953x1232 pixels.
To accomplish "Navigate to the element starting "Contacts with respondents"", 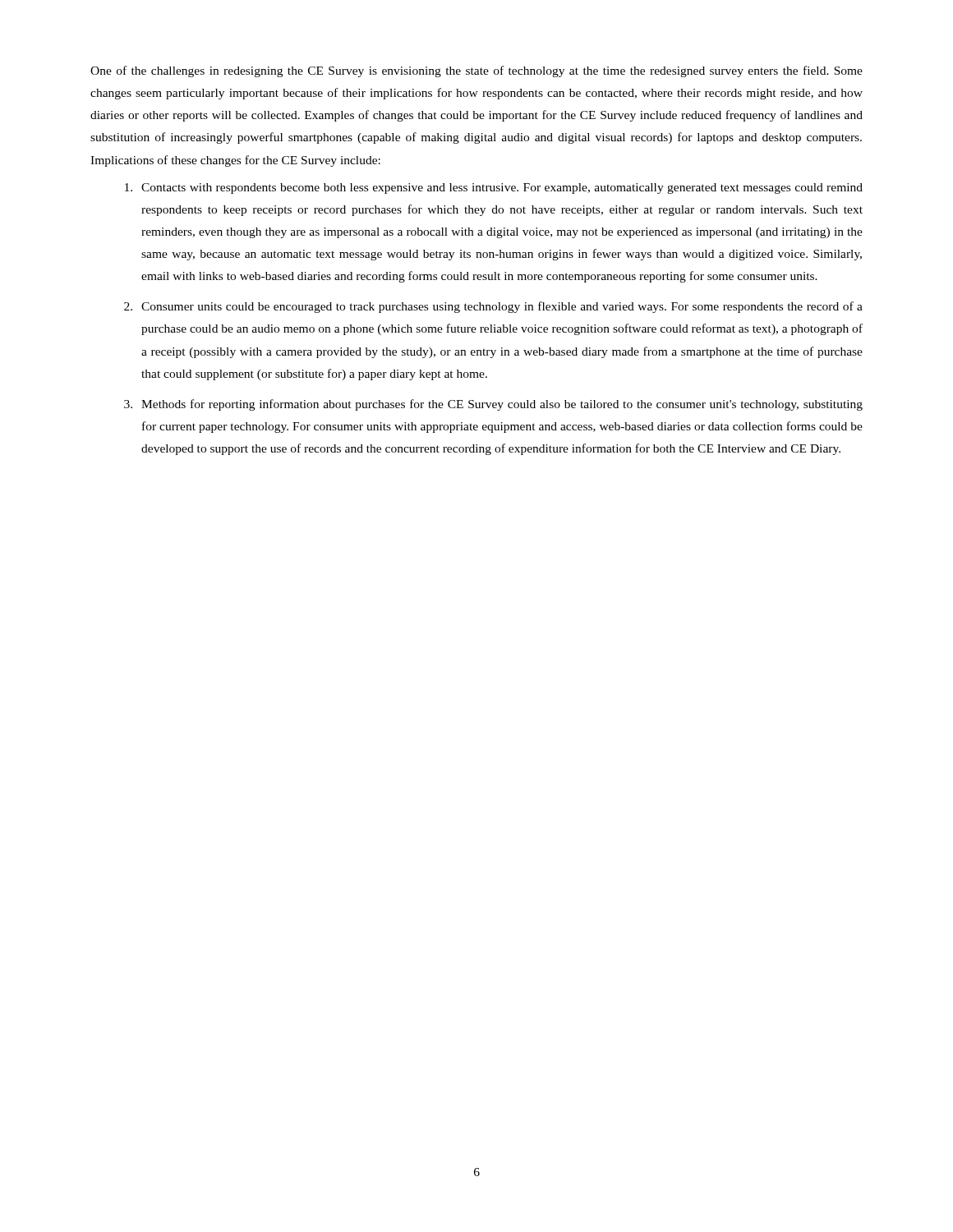I will (476, 231).
